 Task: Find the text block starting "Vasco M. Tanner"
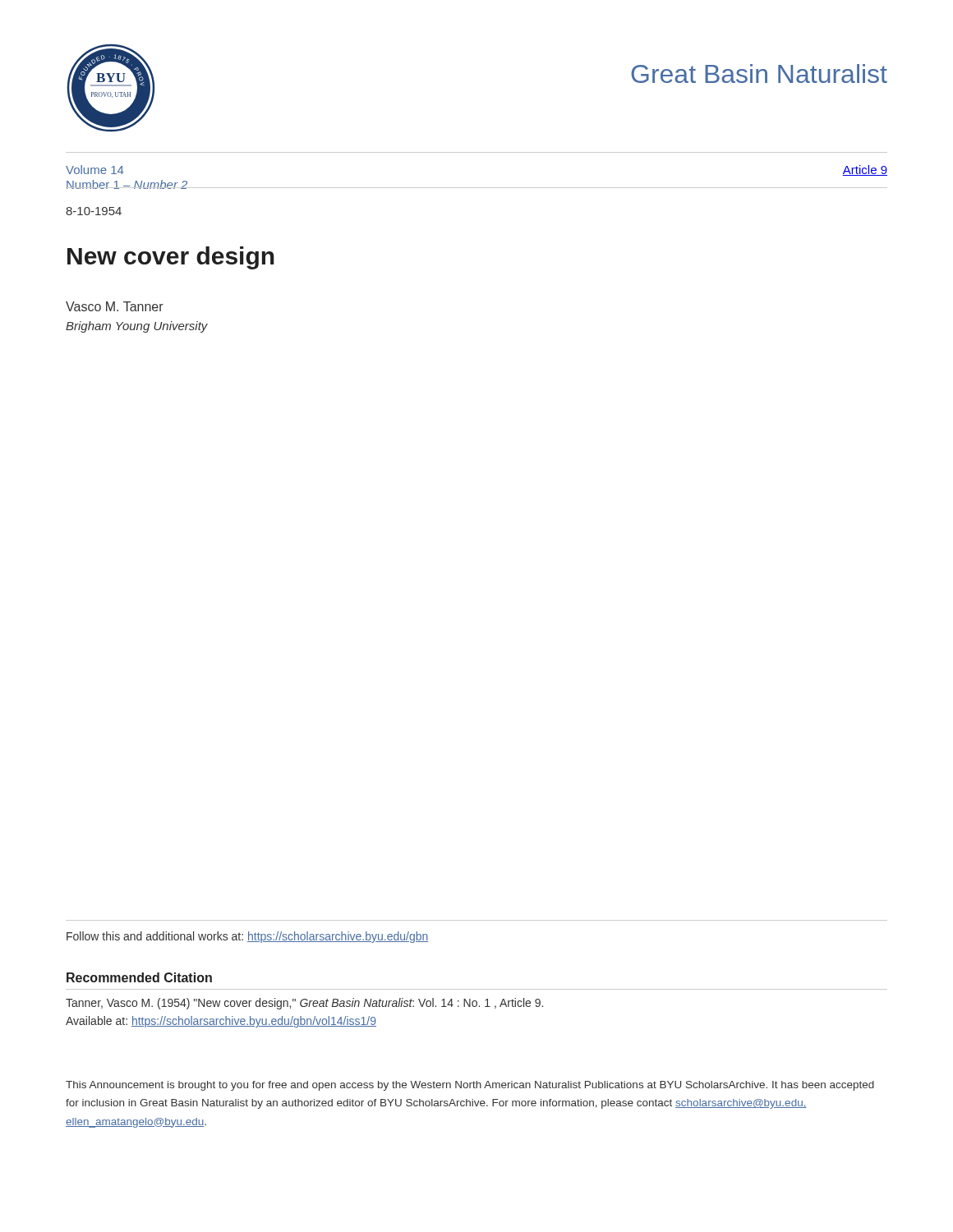(x=114, y=307)
